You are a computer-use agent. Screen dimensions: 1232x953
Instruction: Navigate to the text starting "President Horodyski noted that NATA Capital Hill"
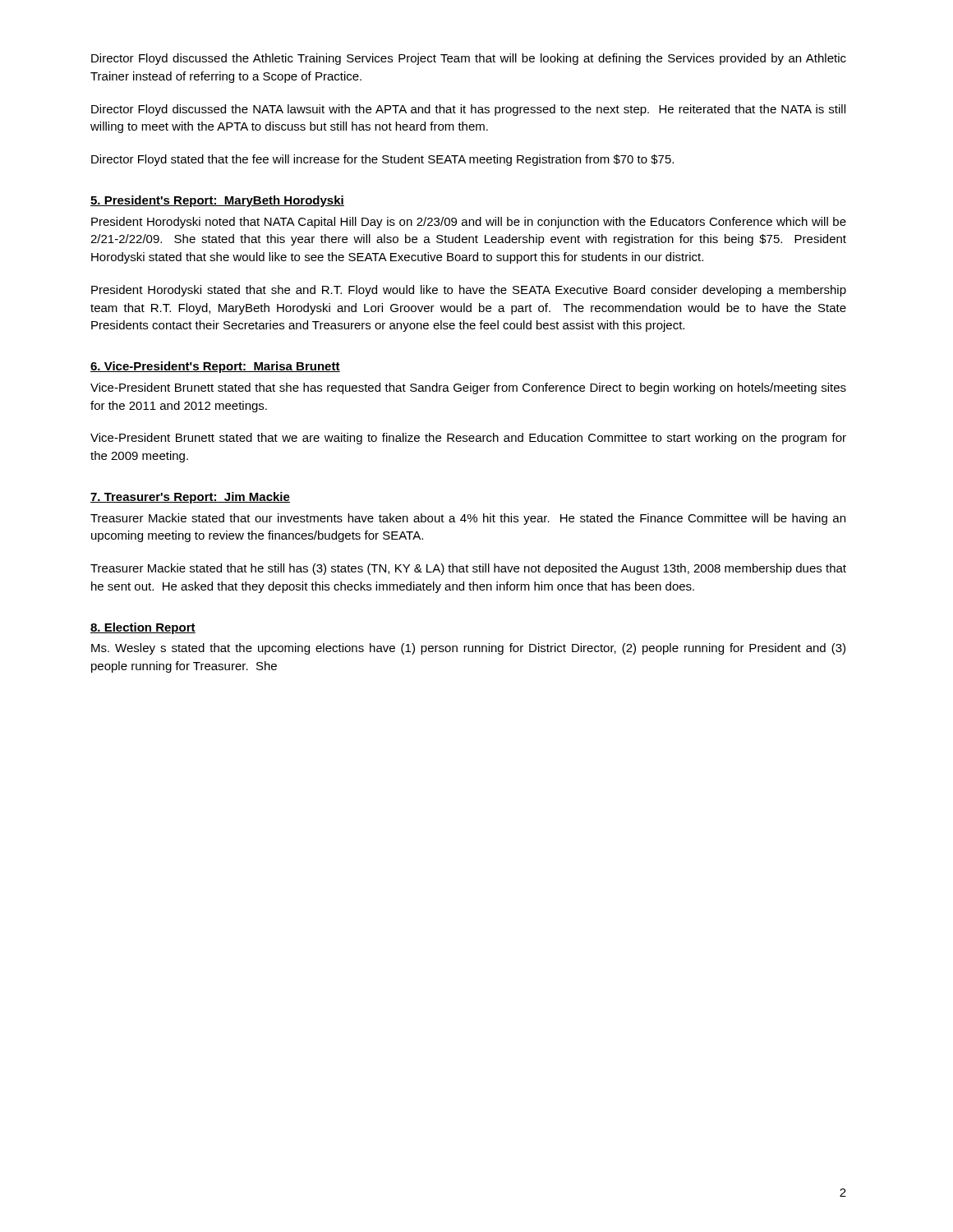pos(468,239)
